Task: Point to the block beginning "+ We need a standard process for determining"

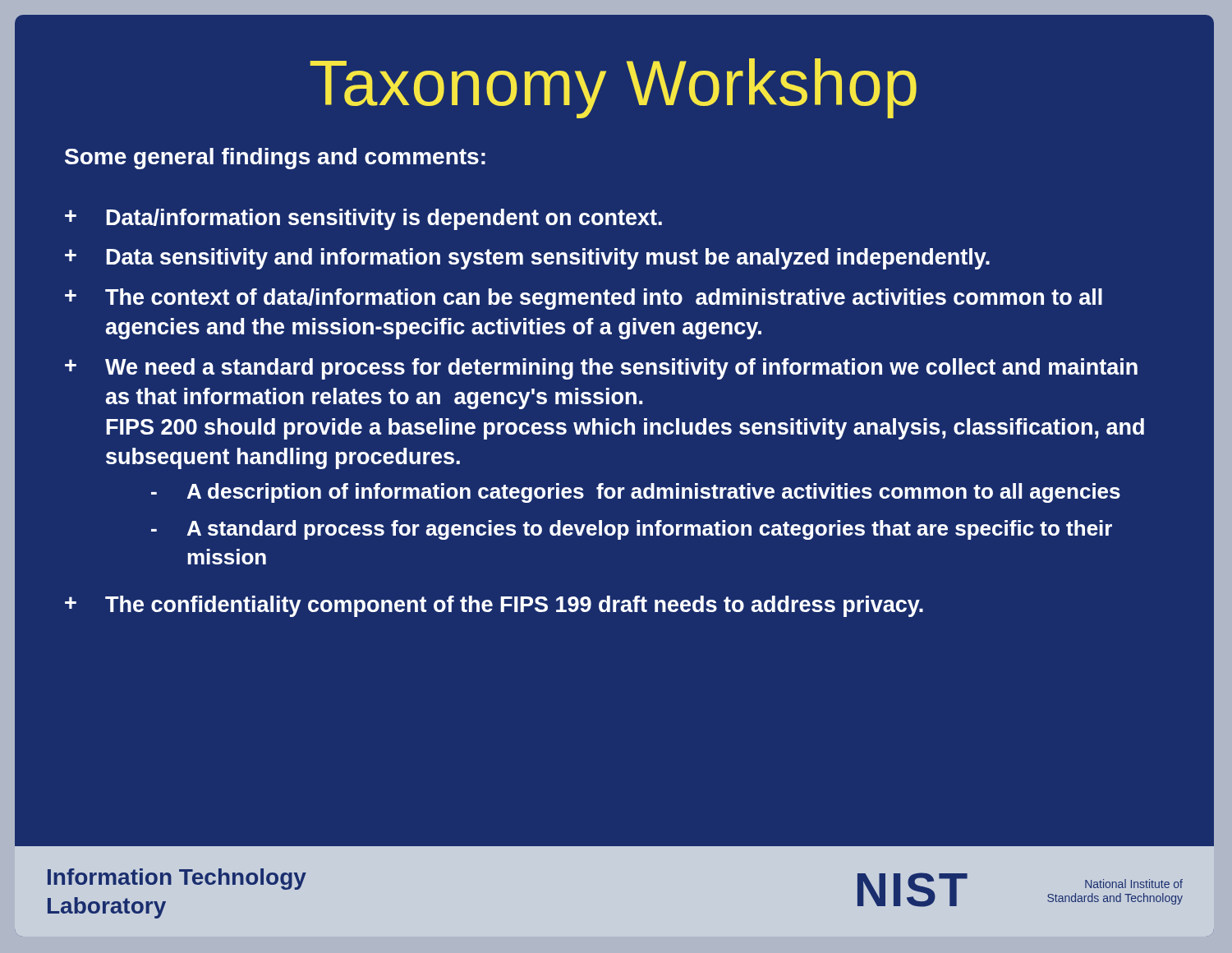Action: (601, 369)
